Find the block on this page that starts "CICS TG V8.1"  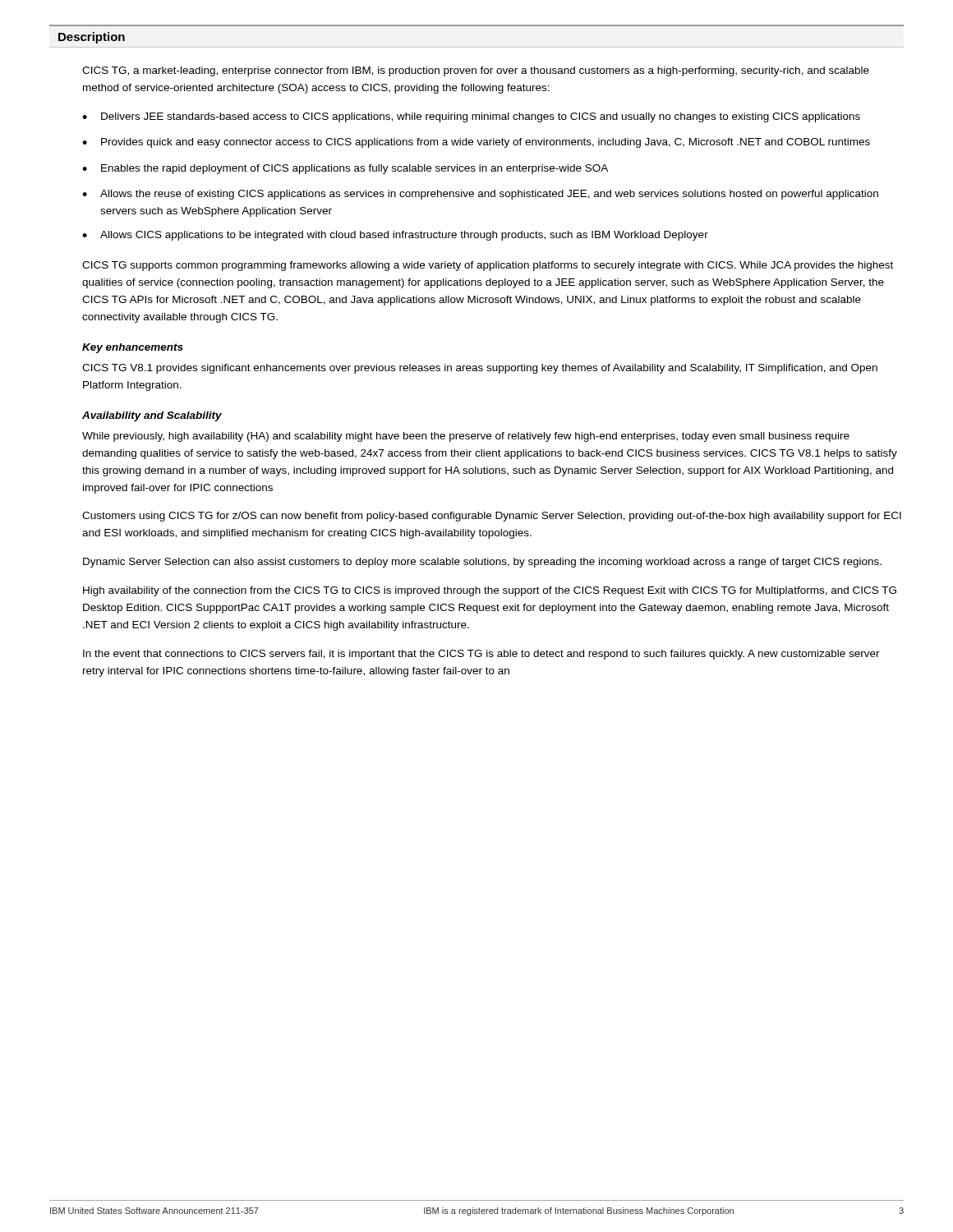tap(480, 376)
